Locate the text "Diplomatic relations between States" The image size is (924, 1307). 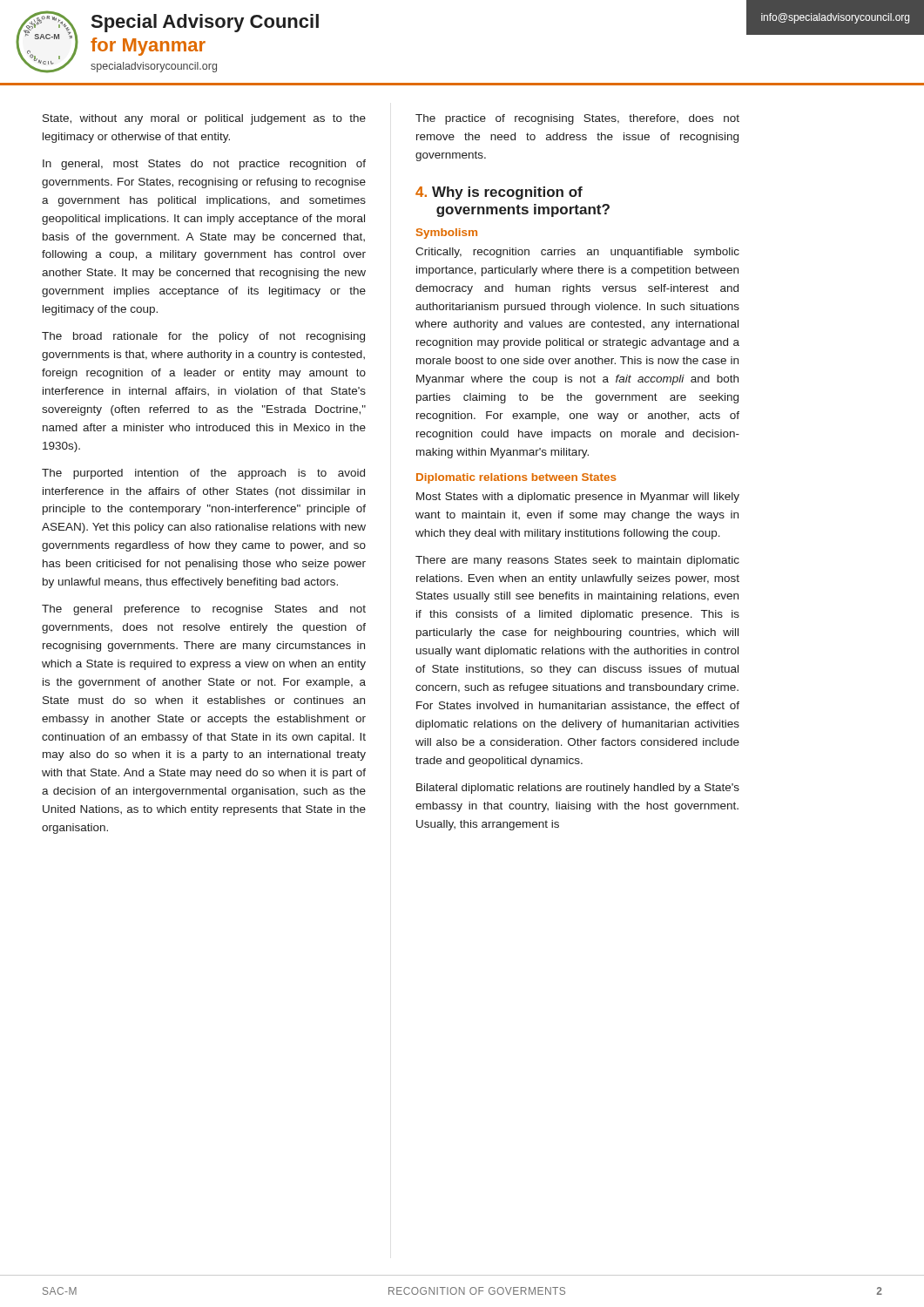click(516, 477)
